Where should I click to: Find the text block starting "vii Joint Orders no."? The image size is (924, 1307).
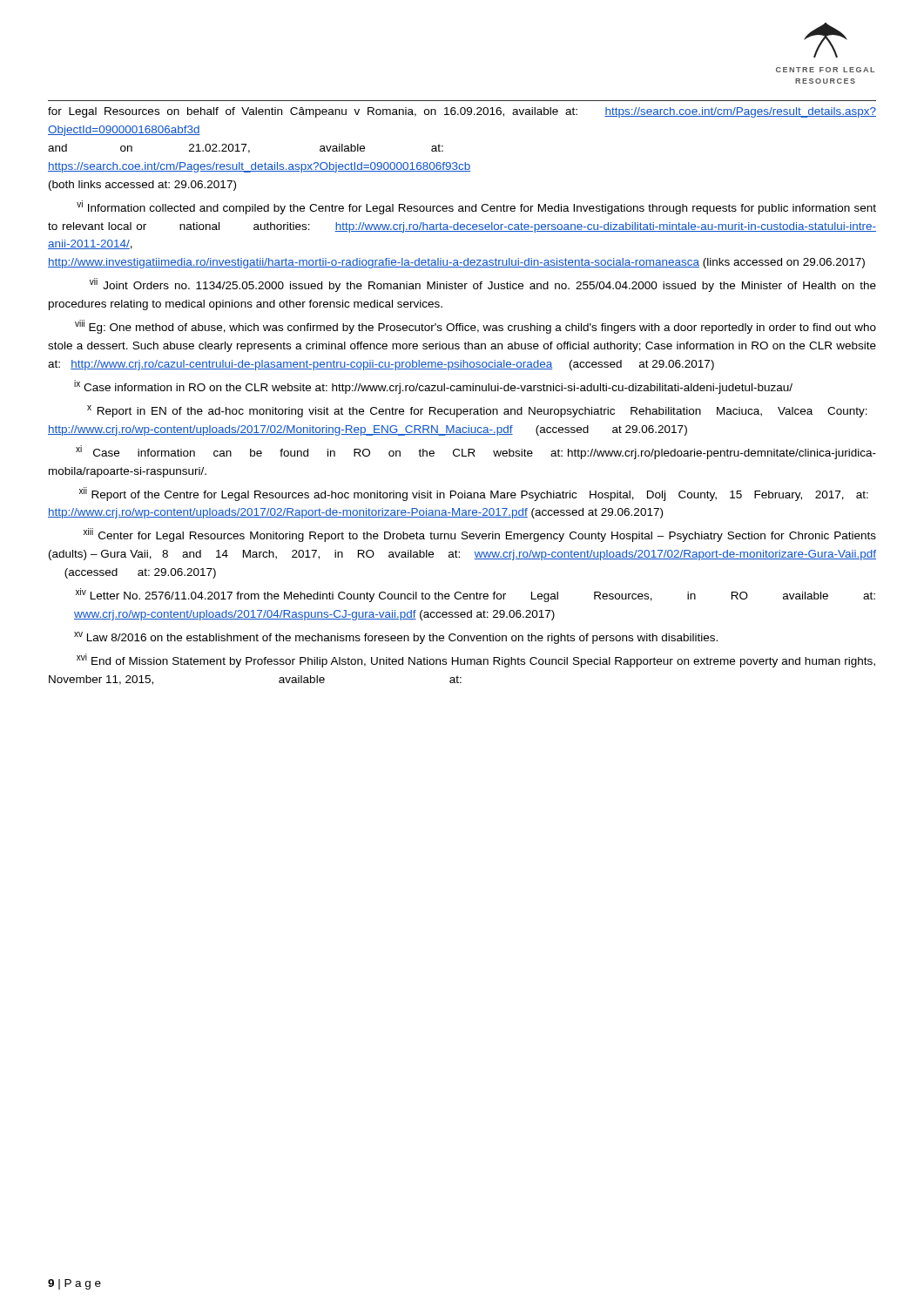[x=462, y=294]
